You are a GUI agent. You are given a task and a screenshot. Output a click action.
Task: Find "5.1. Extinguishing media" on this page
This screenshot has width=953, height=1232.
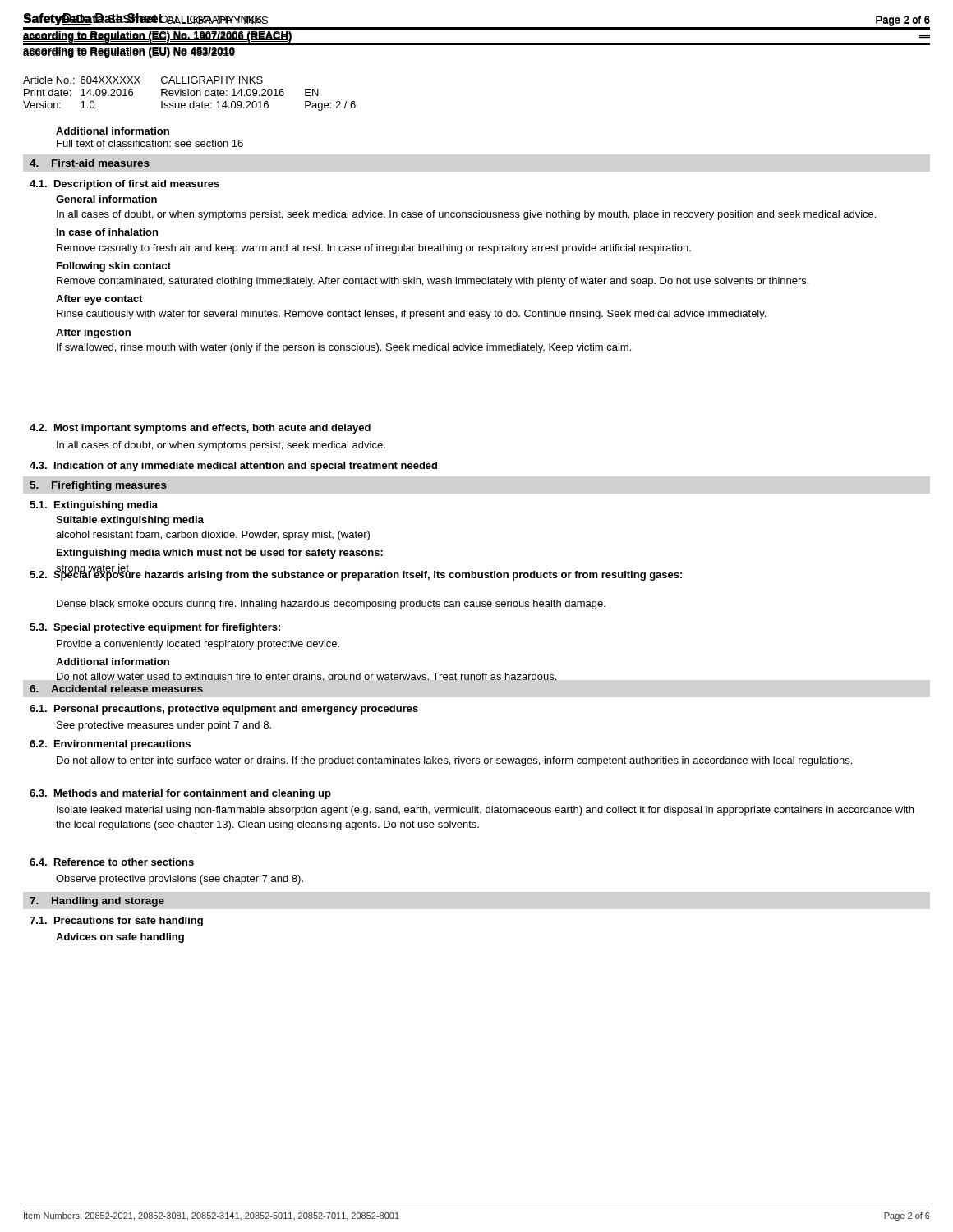click(94, 505)
